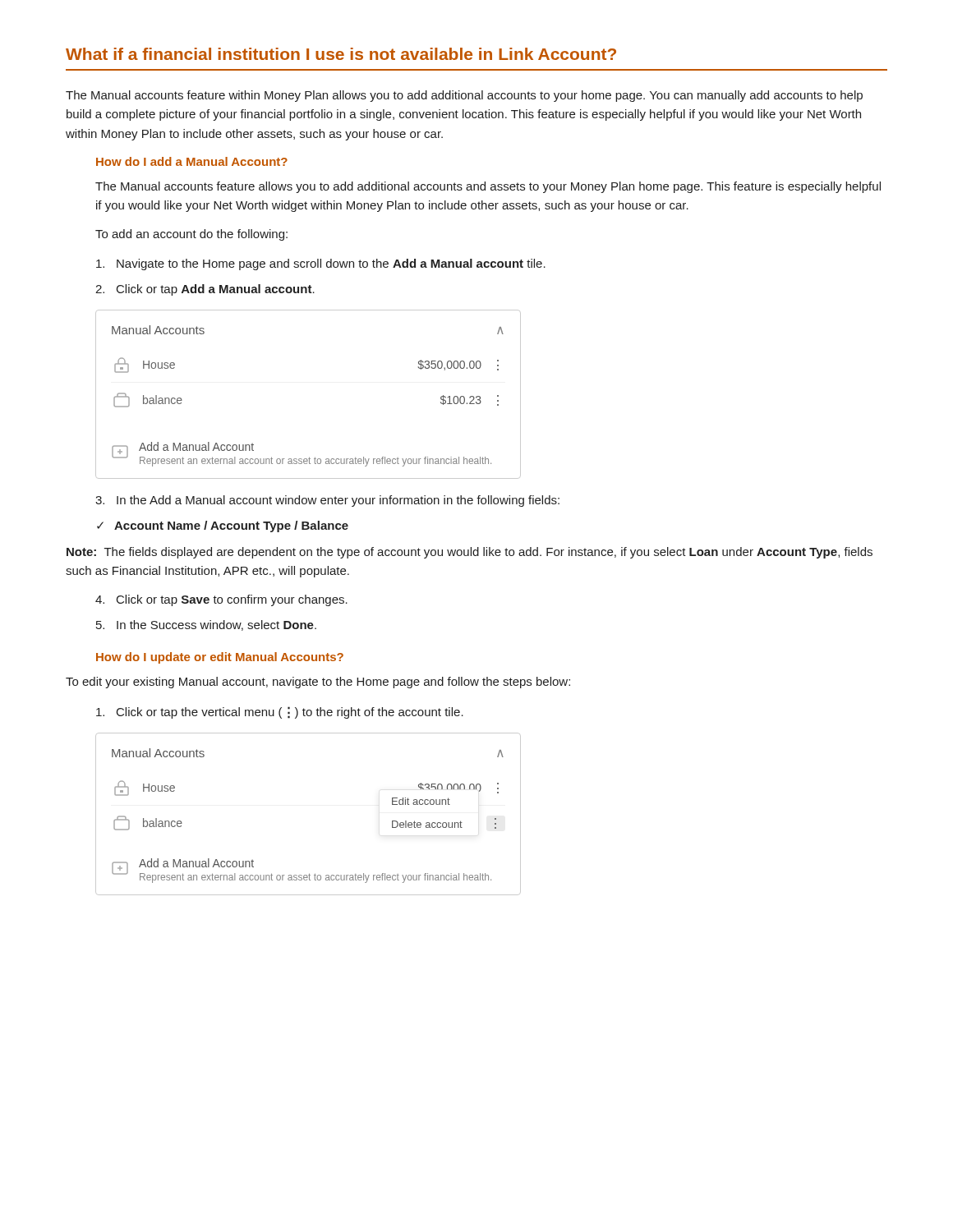953x1232 pixels.
Task: Point to the text starting "The Manual accounts feature within Money"
Action: (464, 114)
